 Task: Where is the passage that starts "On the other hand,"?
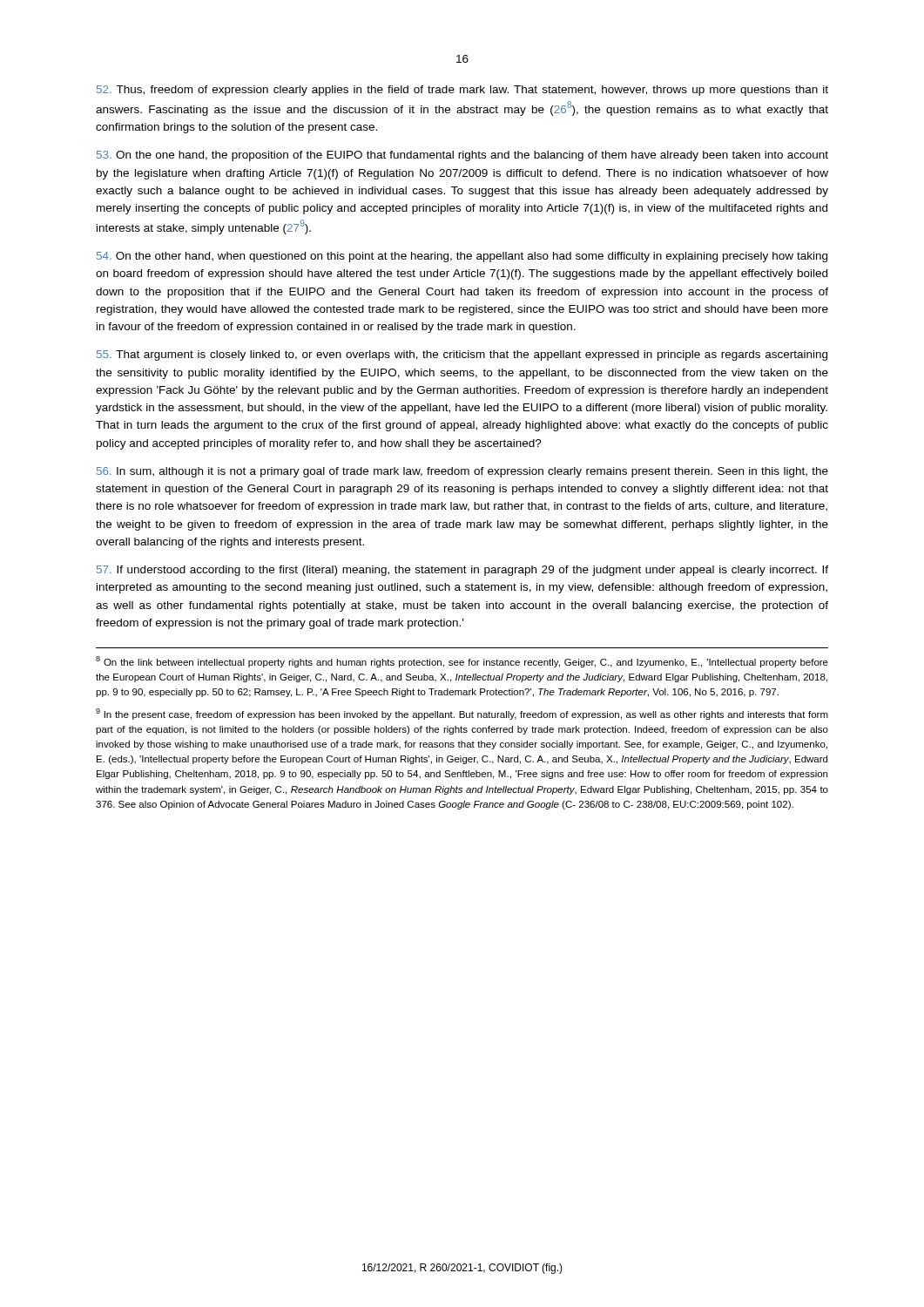pos(462,291)
